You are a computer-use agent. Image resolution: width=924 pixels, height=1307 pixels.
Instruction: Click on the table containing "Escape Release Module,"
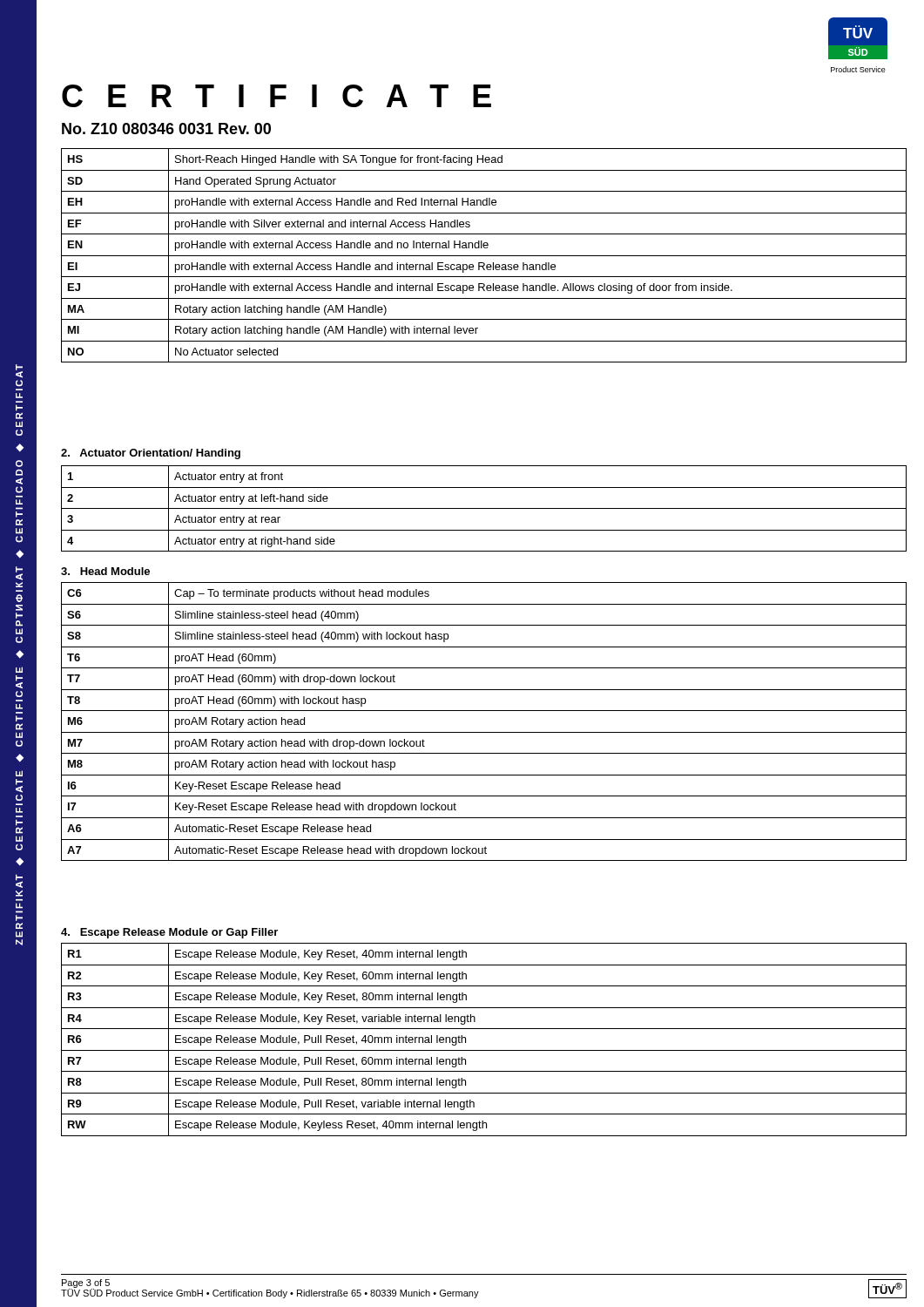click(x=484, y=1039)
